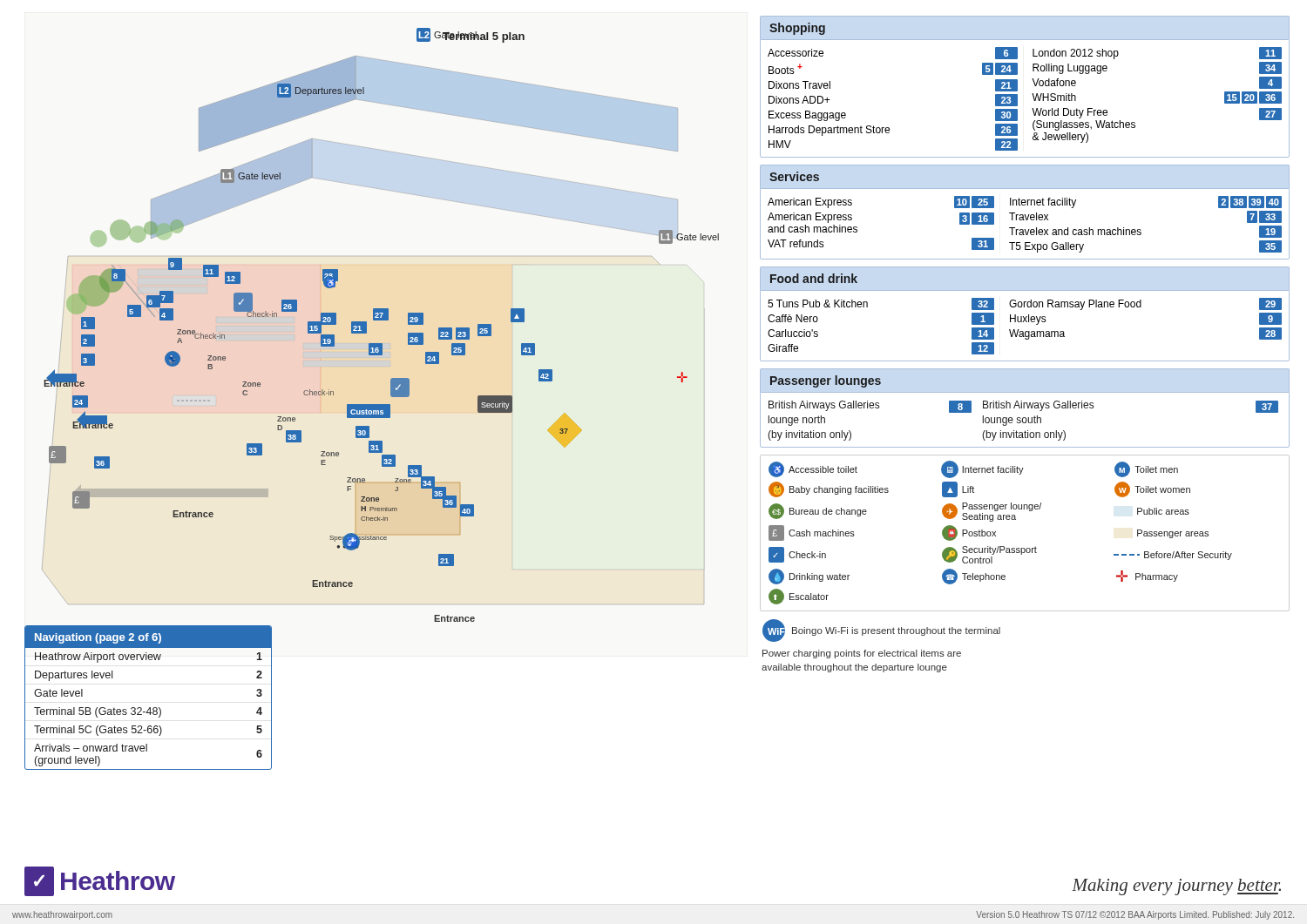The image size is (1307, 924).
Task: Find the table that mentions "Arrivals – onward travel"
Action: pyautogui.click(x=148, y=698)
